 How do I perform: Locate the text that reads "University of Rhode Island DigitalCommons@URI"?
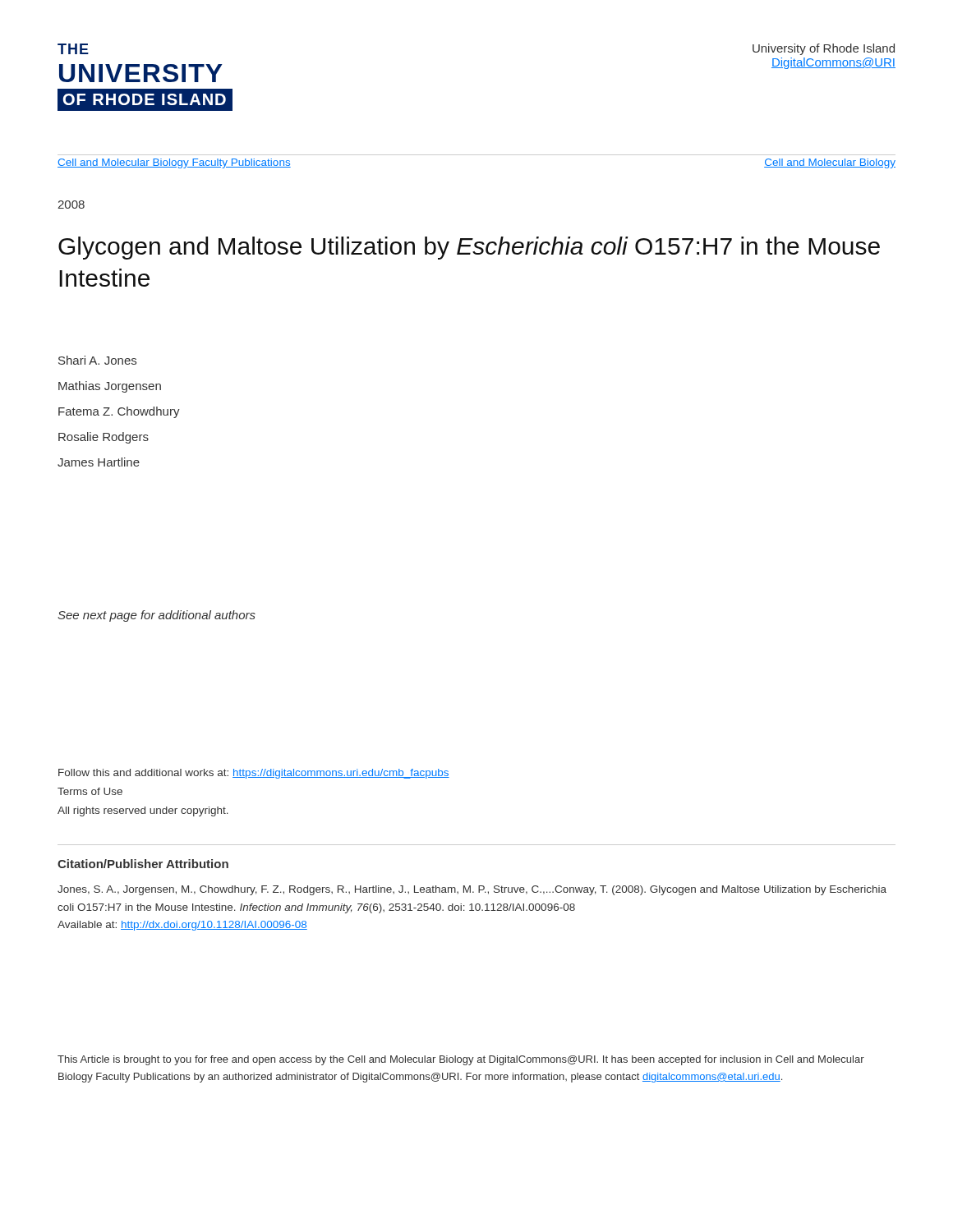pos(824,55)
